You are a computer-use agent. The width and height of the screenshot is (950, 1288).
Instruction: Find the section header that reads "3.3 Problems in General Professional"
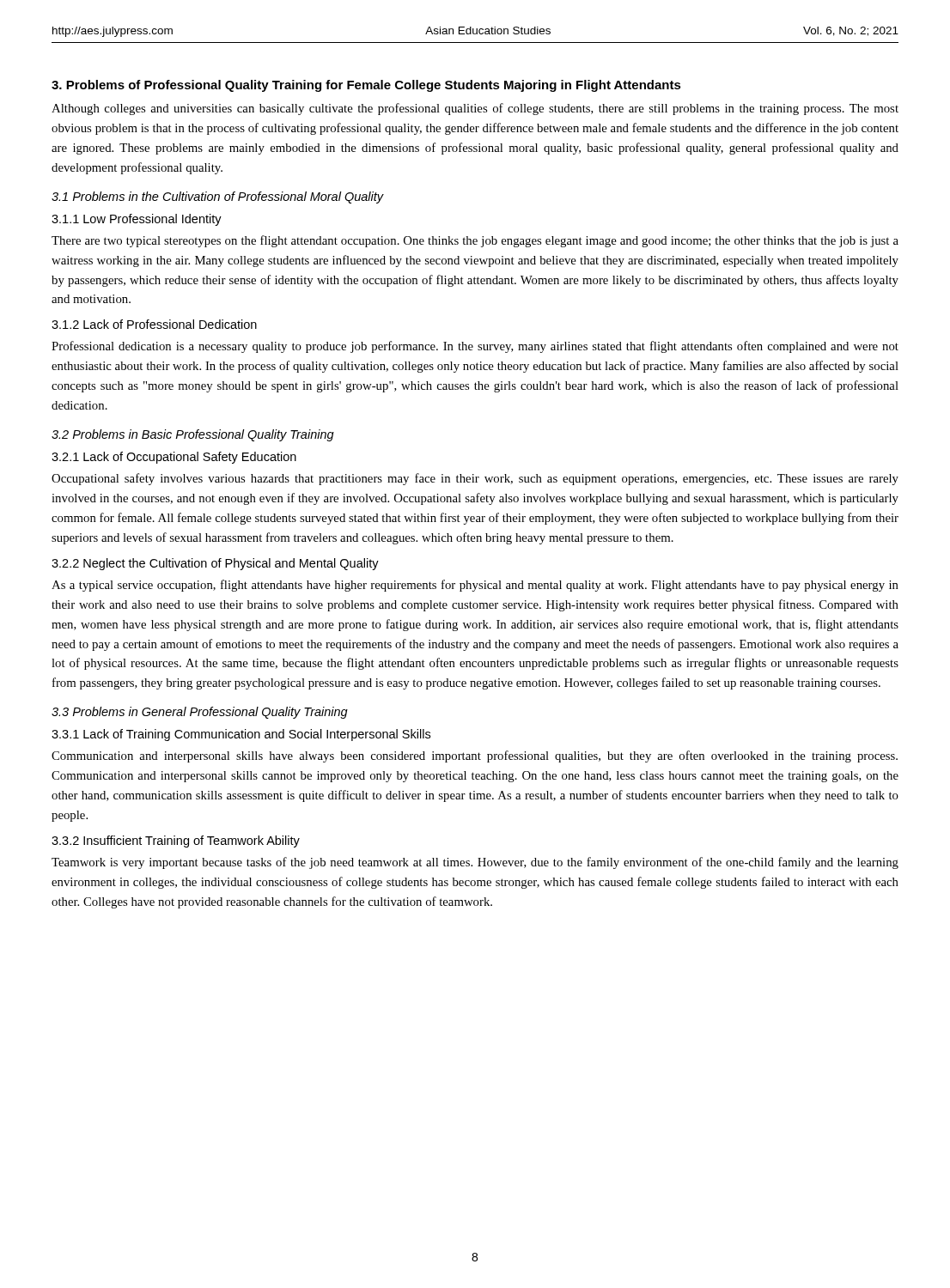point(200,712)
